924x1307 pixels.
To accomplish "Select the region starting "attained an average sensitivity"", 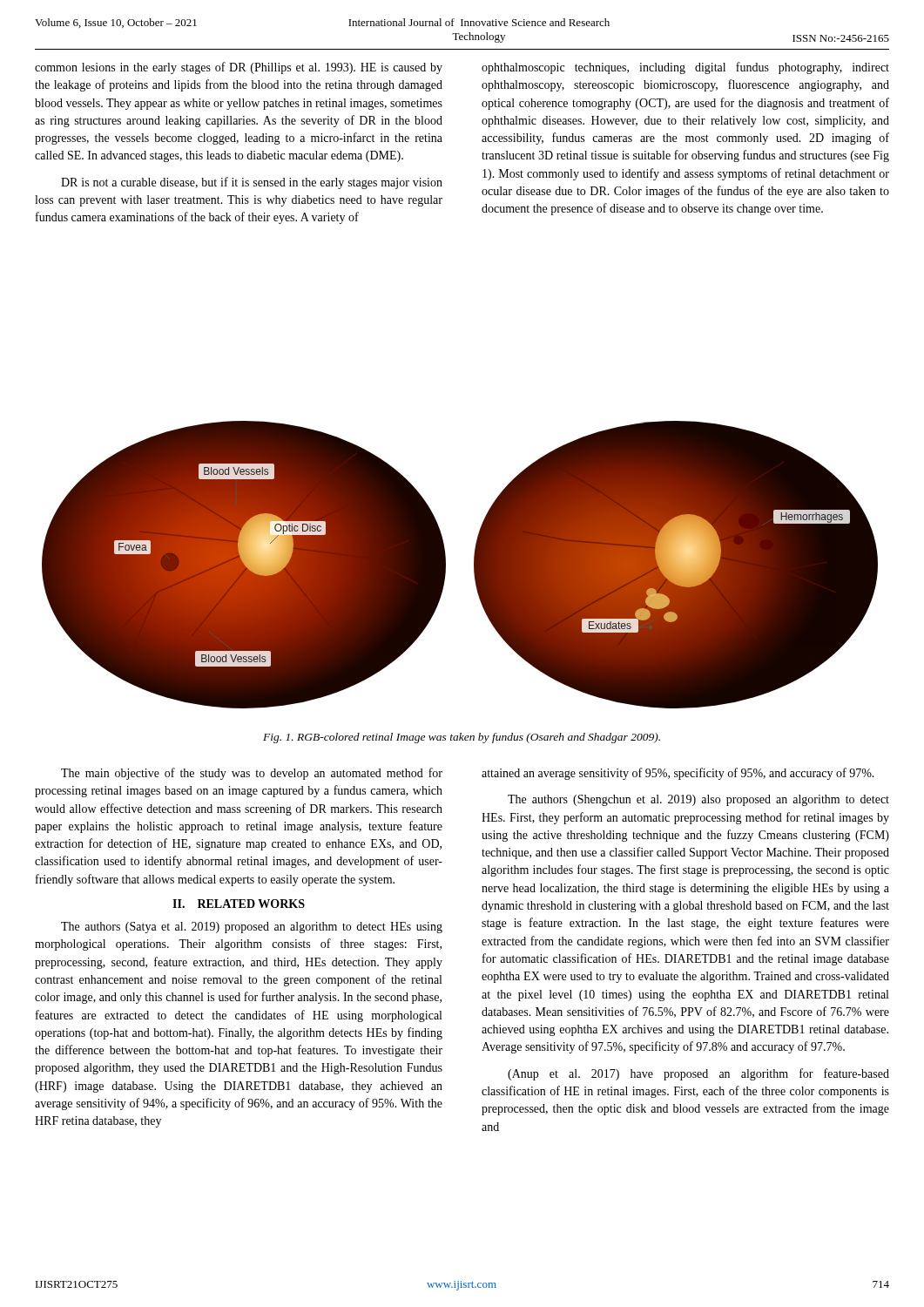I will (x=685, y=951).
